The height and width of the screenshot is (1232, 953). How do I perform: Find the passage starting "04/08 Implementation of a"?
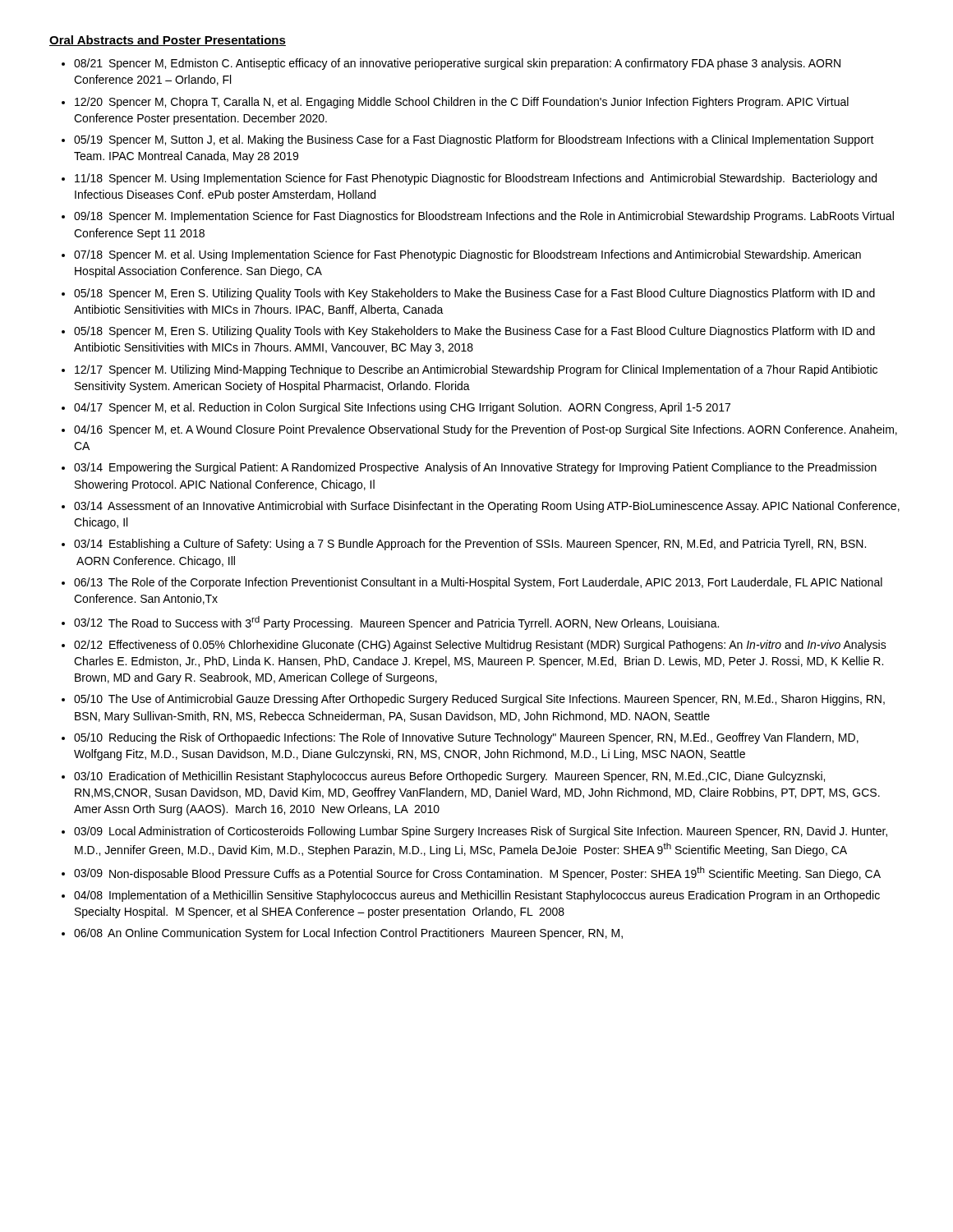(477, 903)
